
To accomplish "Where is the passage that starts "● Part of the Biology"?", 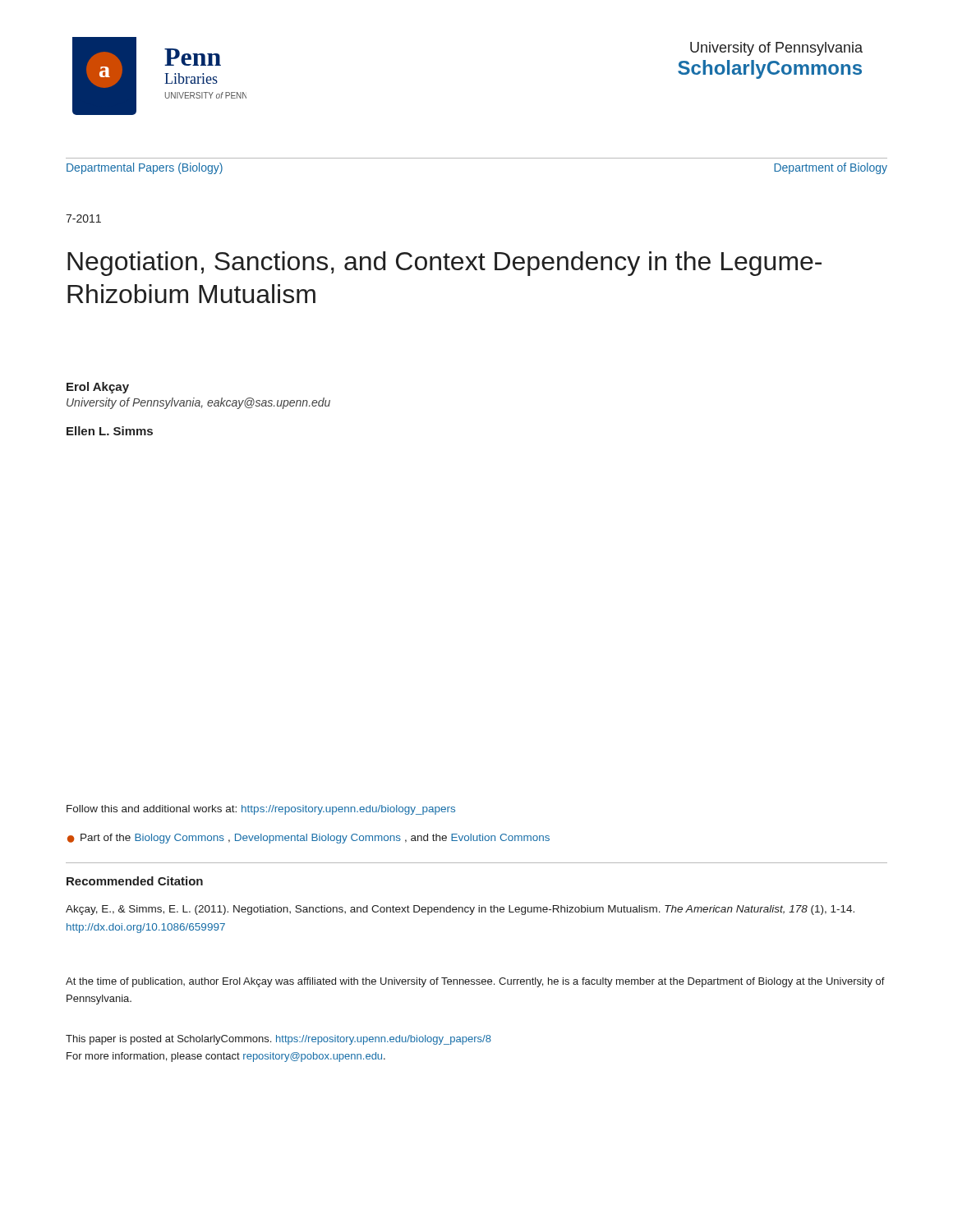I will 308,838.
